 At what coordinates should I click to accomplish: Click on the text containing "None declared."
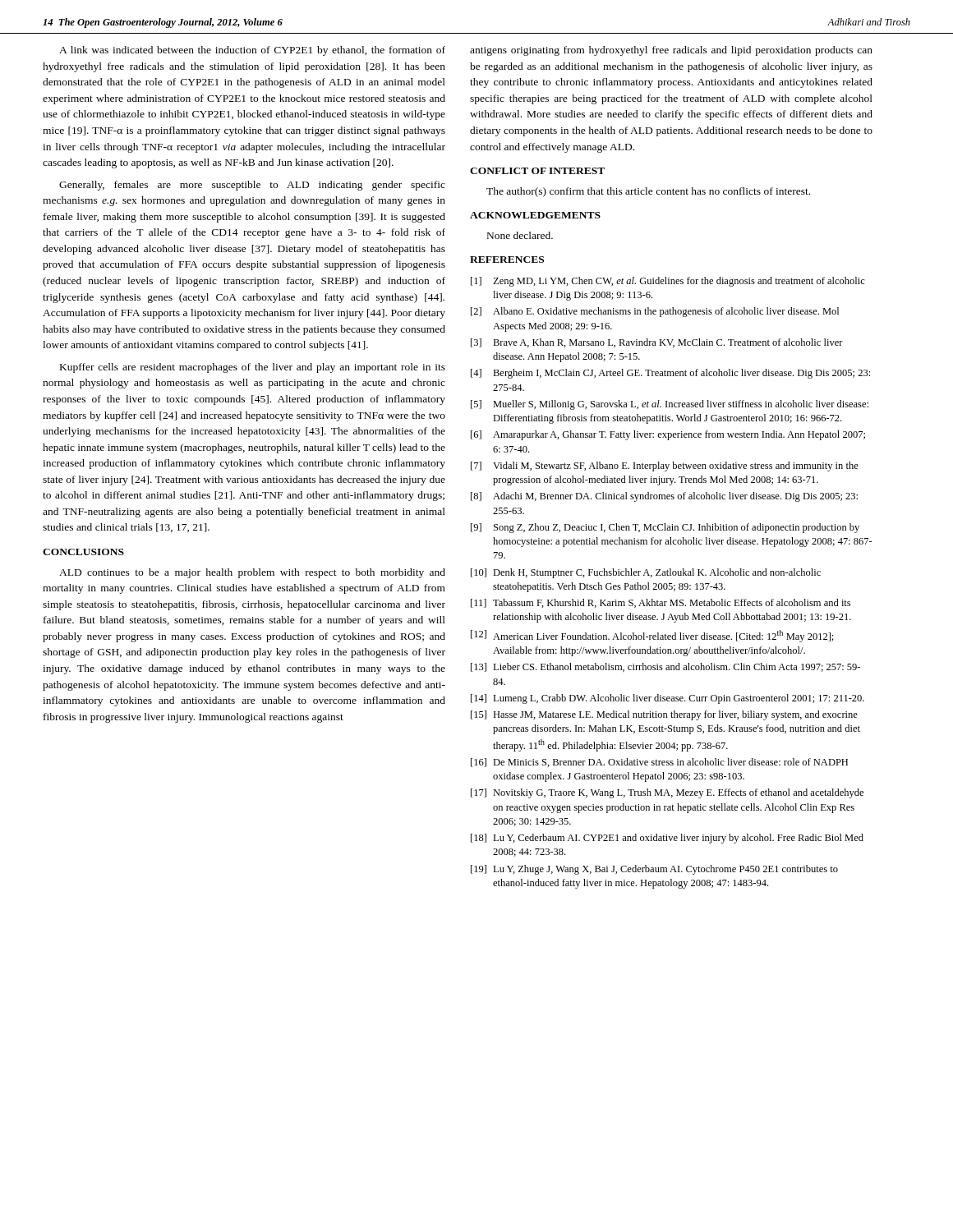click(x=520, y=235)
